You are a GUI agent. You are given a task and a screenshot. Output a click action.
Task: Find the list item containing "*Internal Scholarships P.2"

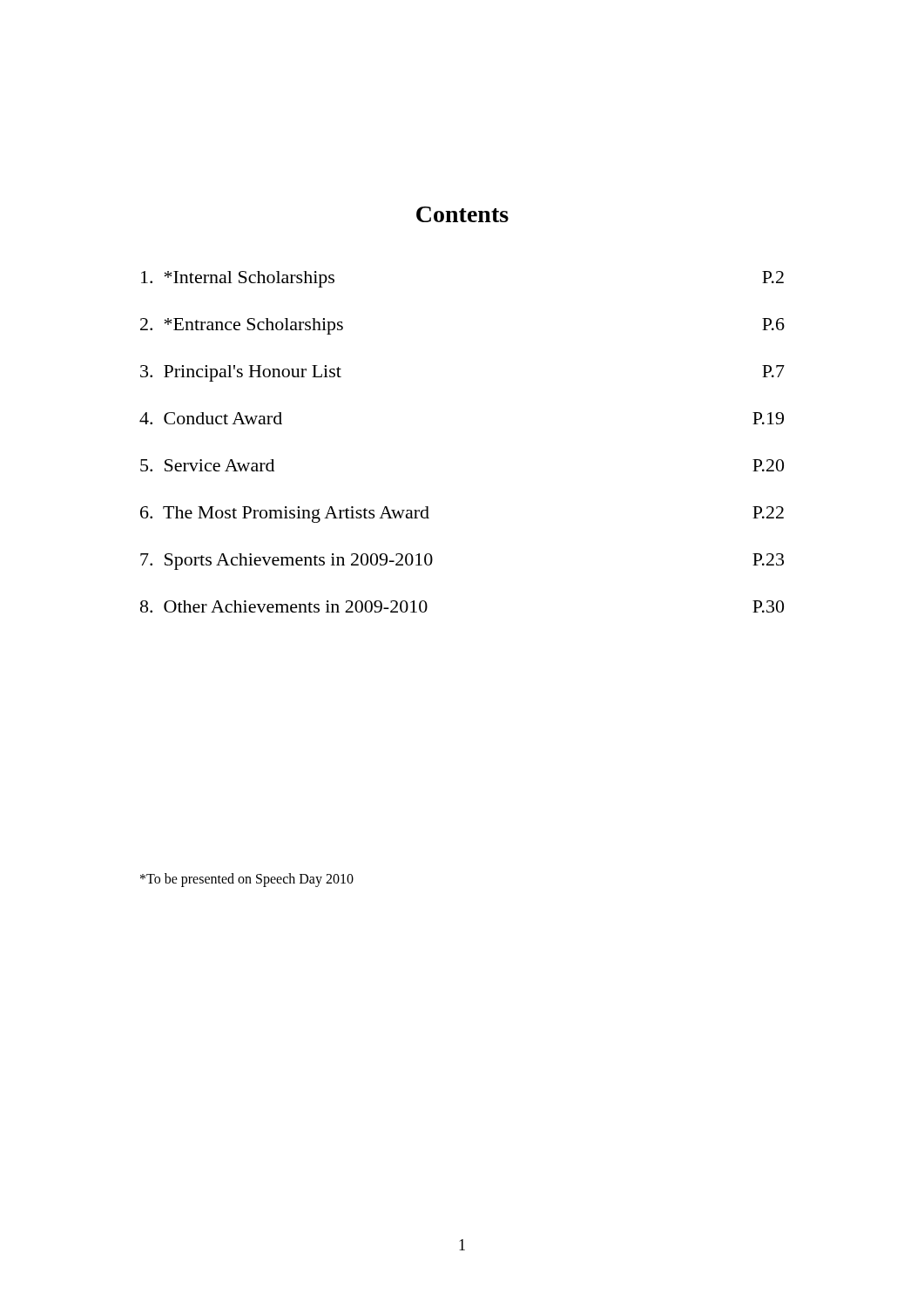(x=244, y=278)
